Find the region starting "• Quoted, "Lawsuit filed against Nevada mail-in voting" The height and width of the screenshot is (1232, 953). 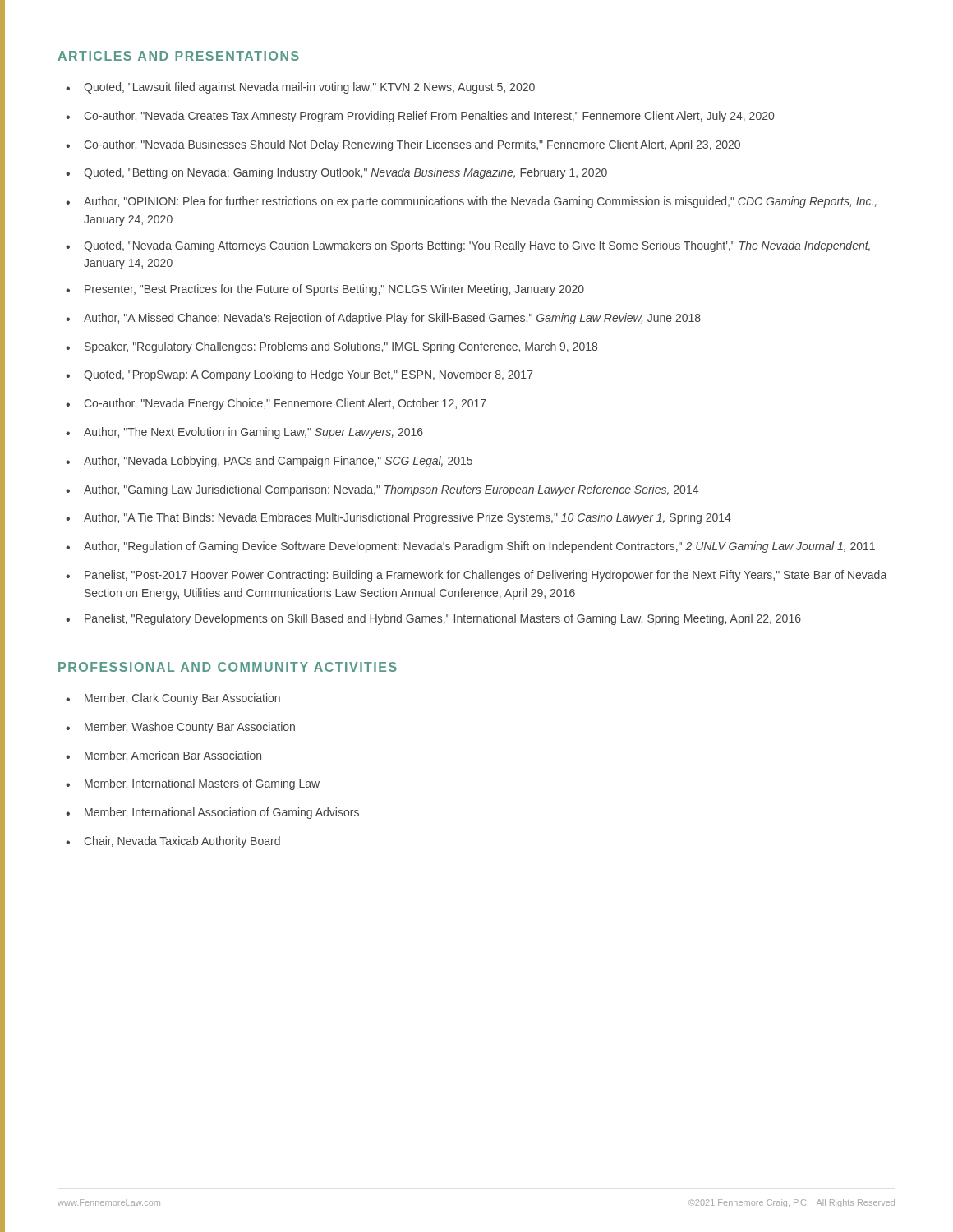coord(481,89)
